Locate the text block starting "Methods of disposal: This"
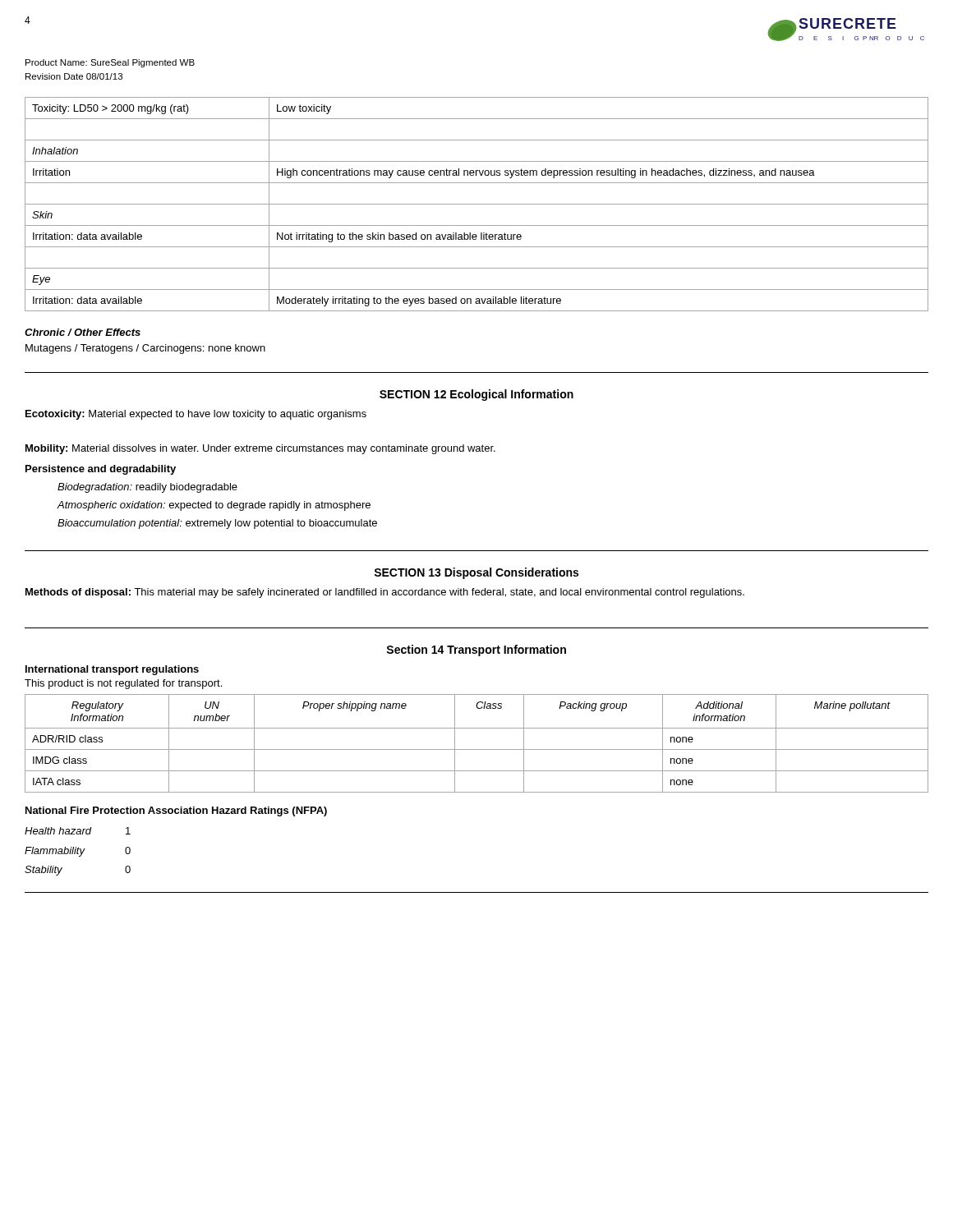 click(x=385, y=592)
